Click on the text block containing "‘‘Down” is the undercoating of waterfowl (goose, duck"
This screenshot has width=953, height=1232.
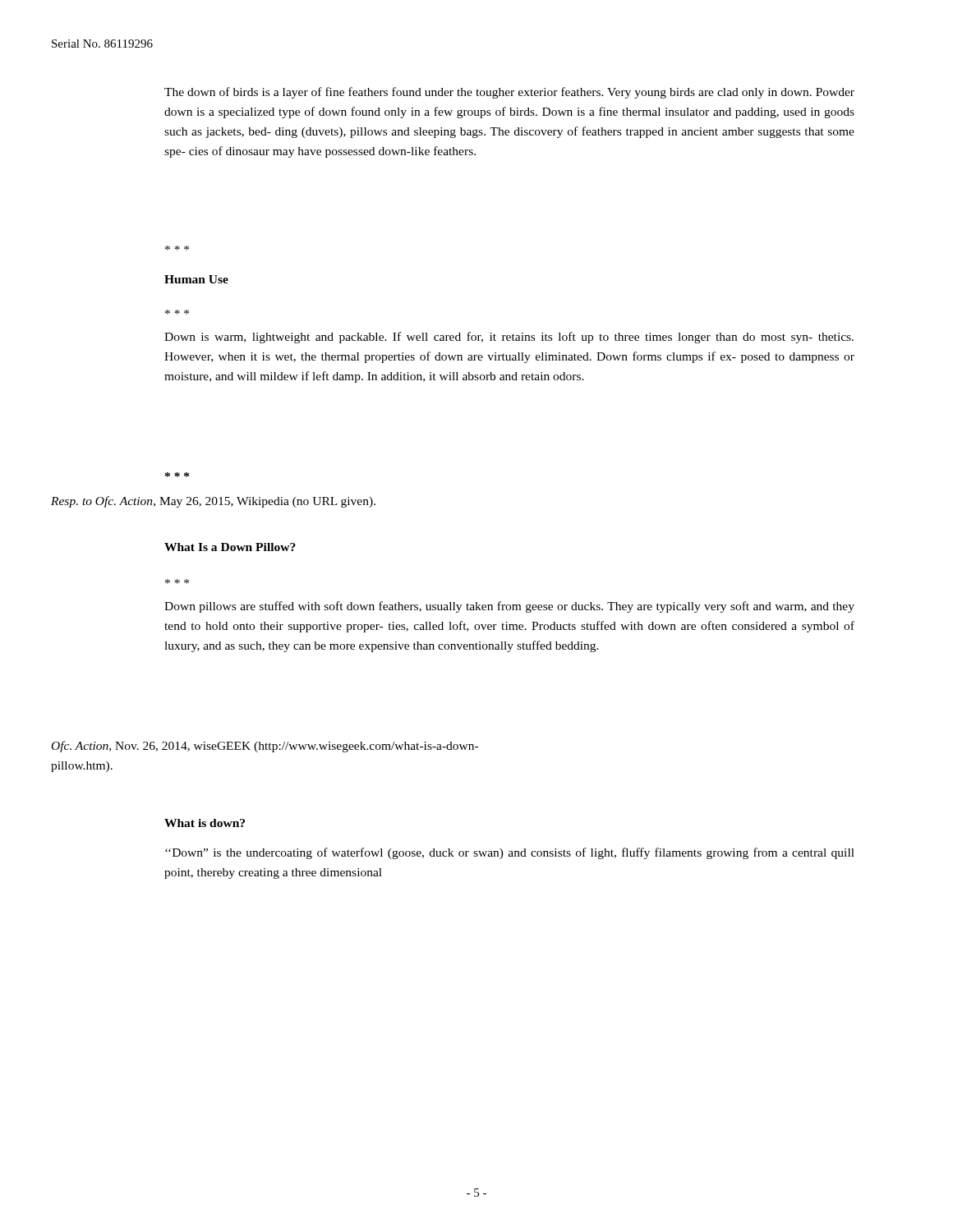[x=509, y=862]
